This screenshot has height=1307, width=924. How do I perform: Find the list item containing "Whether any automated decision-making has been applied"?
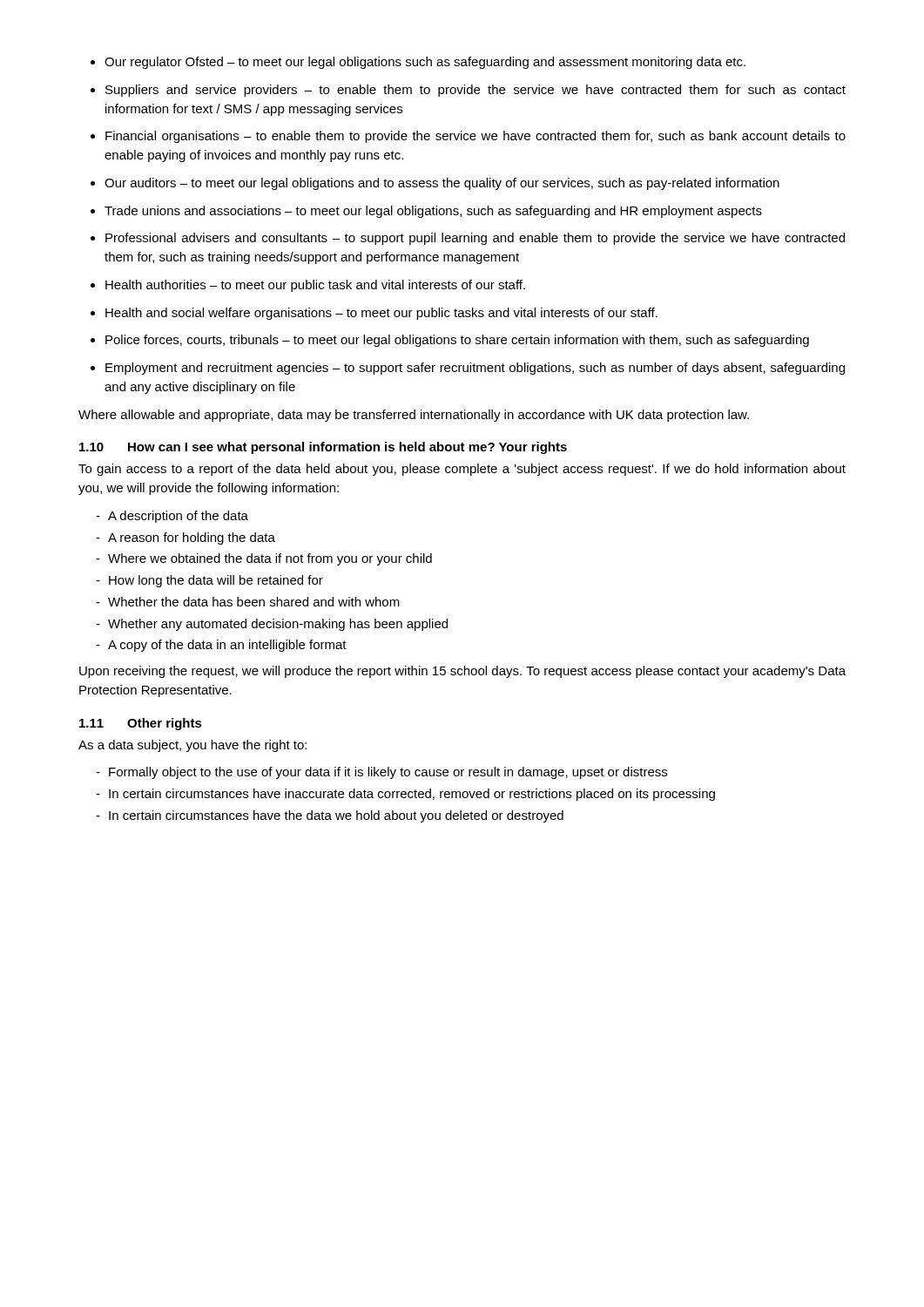click(x=278, y=623)
